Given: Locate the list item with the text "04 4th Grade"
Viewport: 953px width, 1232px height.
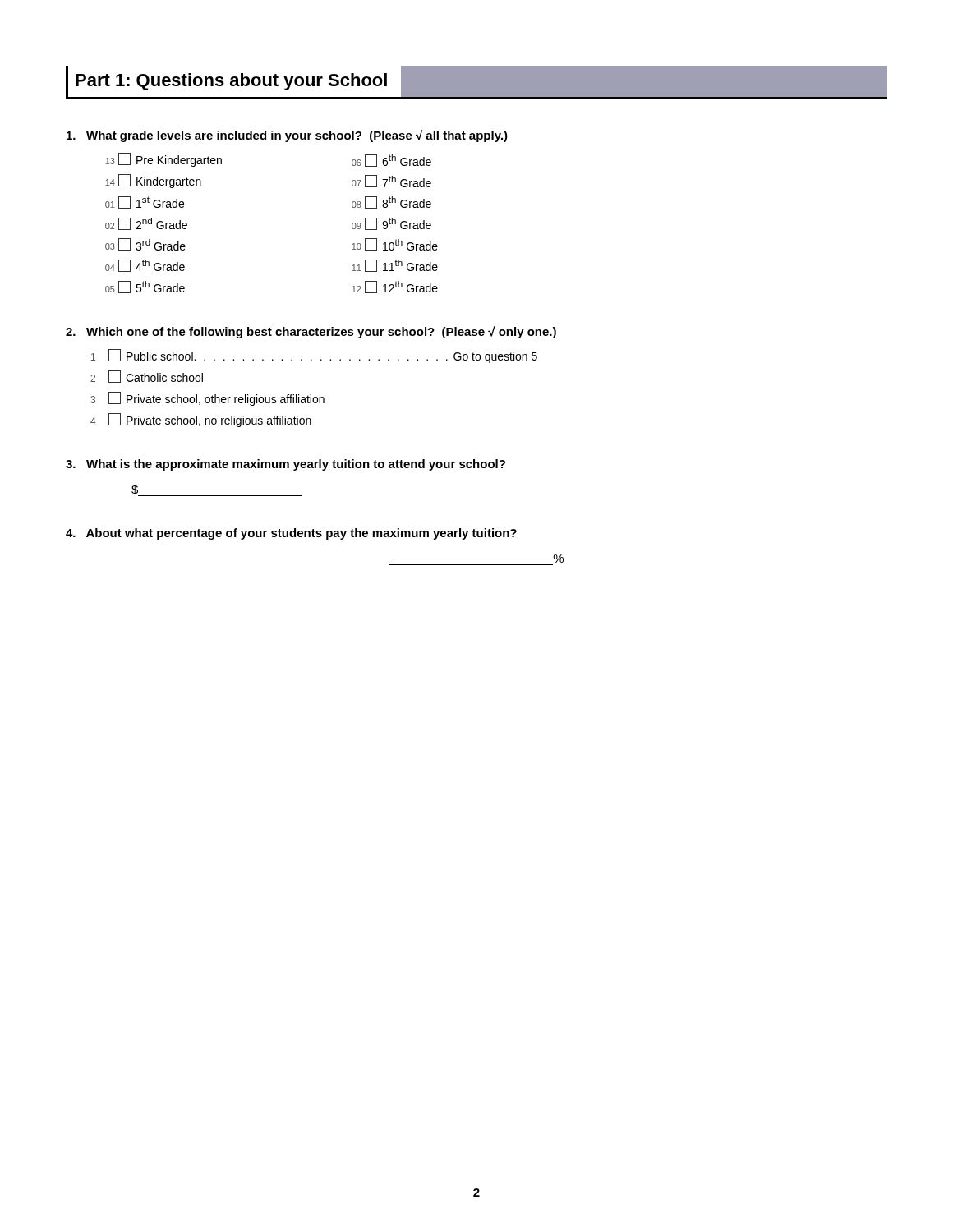Looking at the screenshot, I should pyautogui.click(x=142, y=265).
